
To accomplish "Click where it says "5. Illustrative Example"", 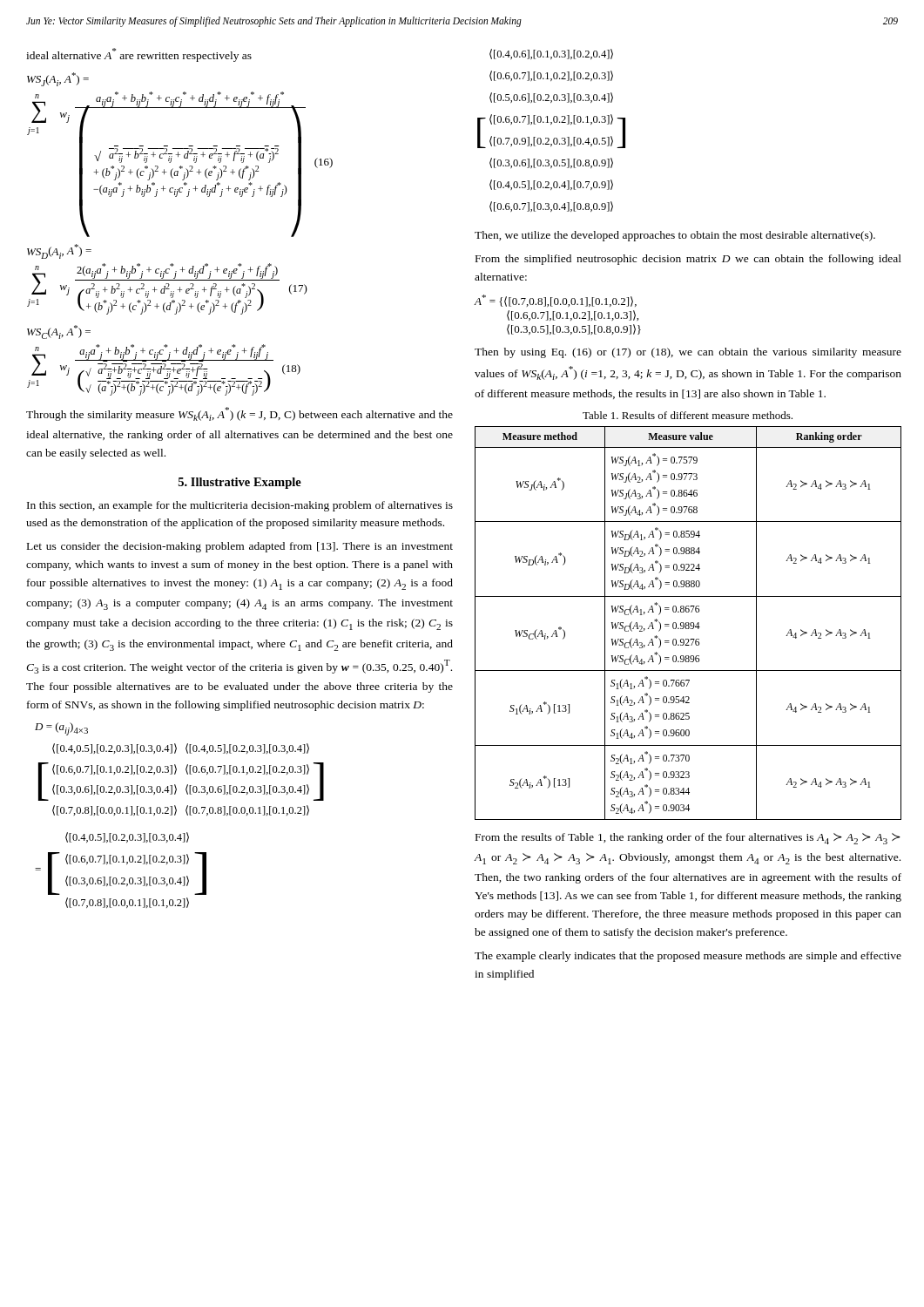I will tap(240, 481).
